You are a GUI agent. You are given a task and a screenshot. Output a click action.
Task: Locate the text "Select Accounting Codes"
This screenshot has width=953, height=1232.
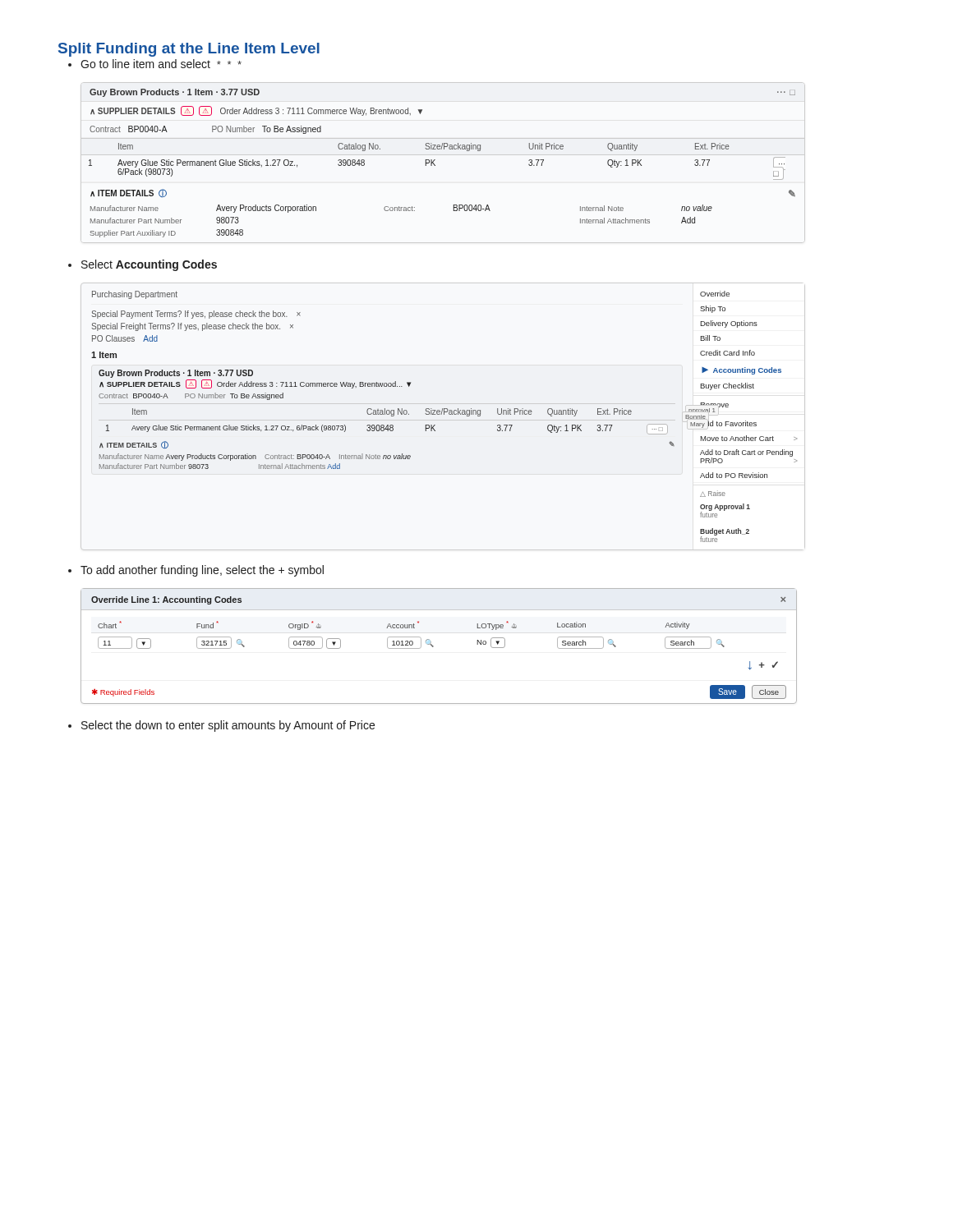click(149, 265)
